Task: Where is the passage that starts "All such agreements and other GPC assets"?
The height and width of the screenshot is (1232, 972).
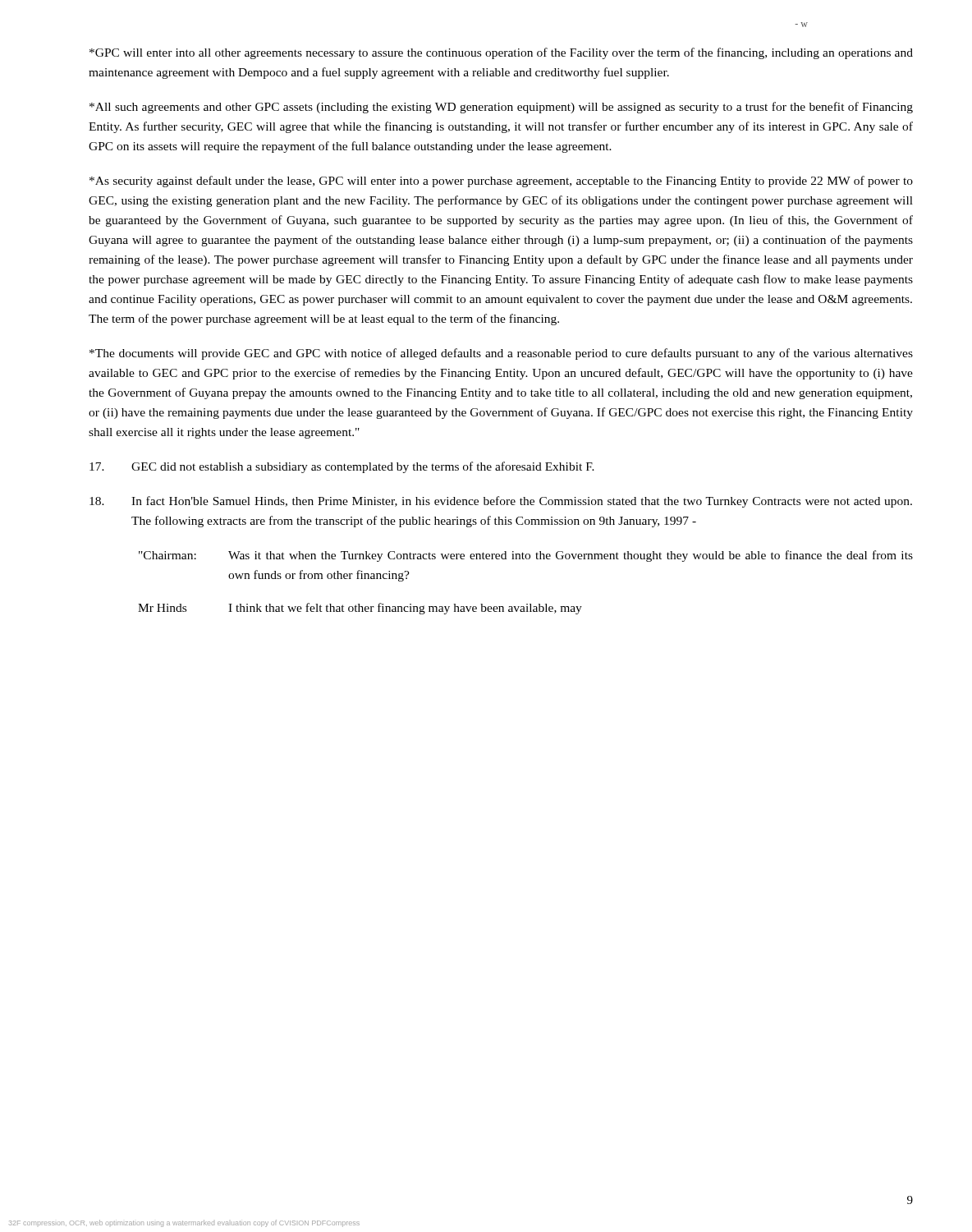Action: click(501, 126)
